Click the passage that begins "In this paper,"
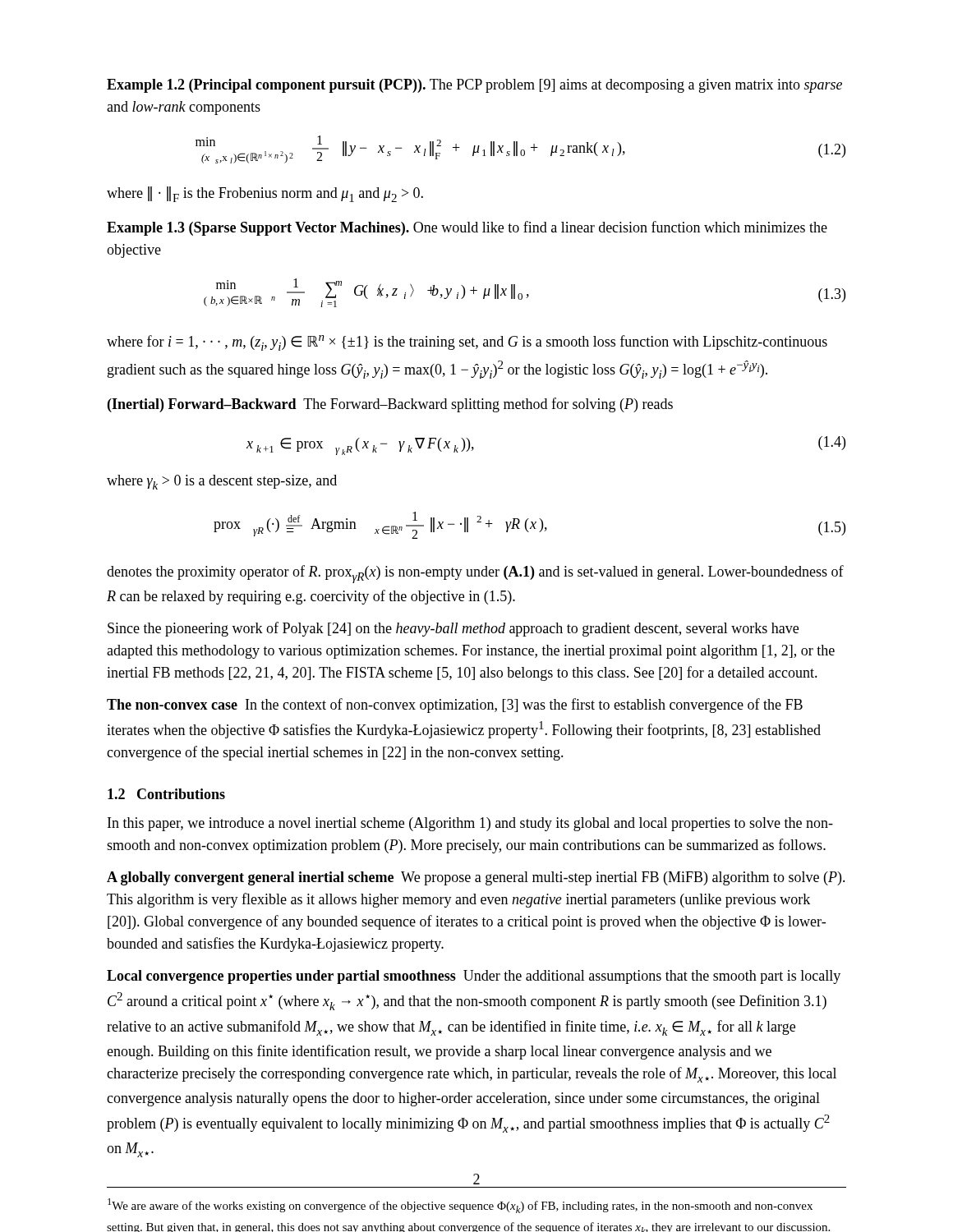Viewport: 953px width, 1232px height. (476, 835)
